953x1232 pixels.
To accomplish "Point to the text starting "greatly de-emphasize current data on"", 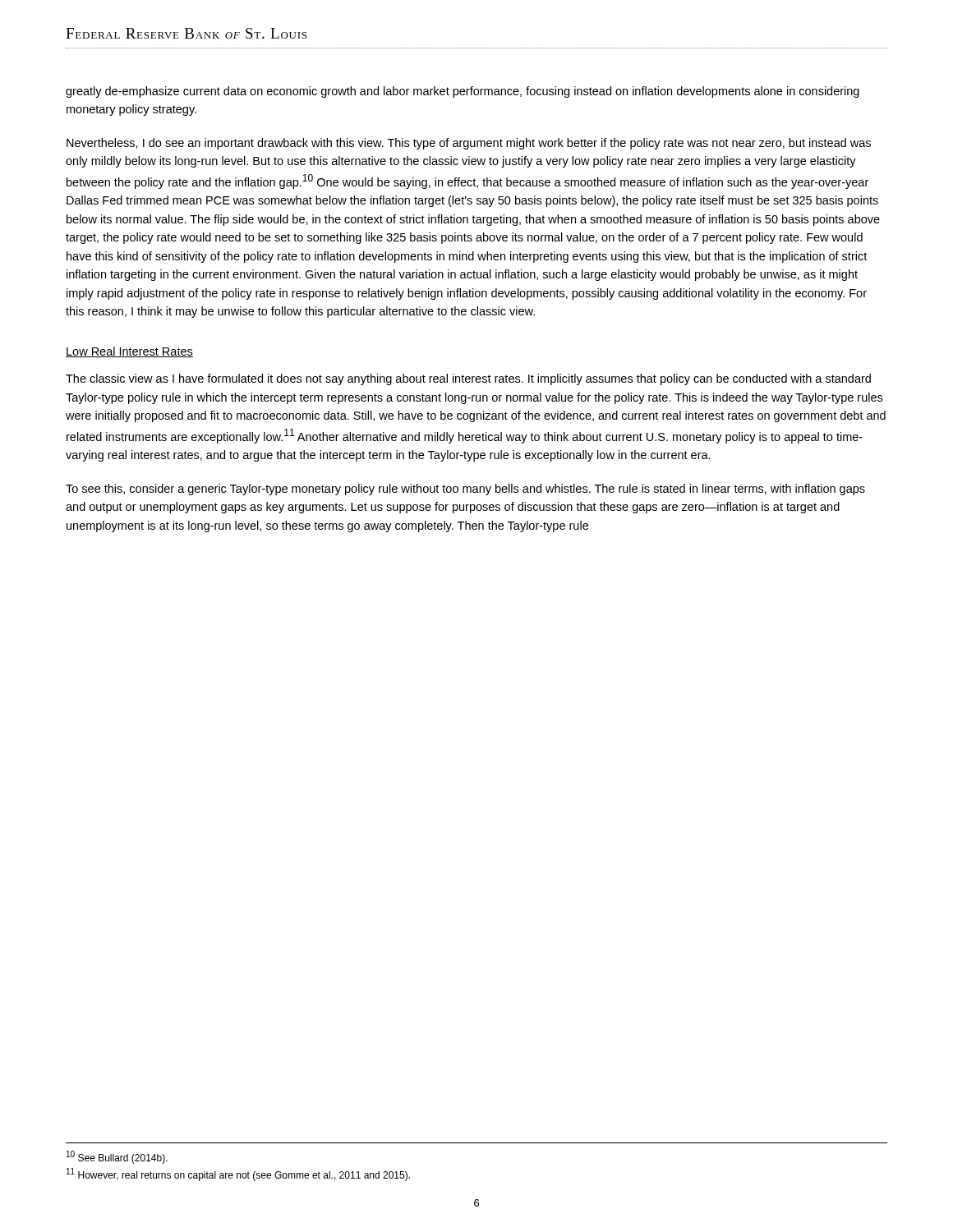I will tap(463, 100).
